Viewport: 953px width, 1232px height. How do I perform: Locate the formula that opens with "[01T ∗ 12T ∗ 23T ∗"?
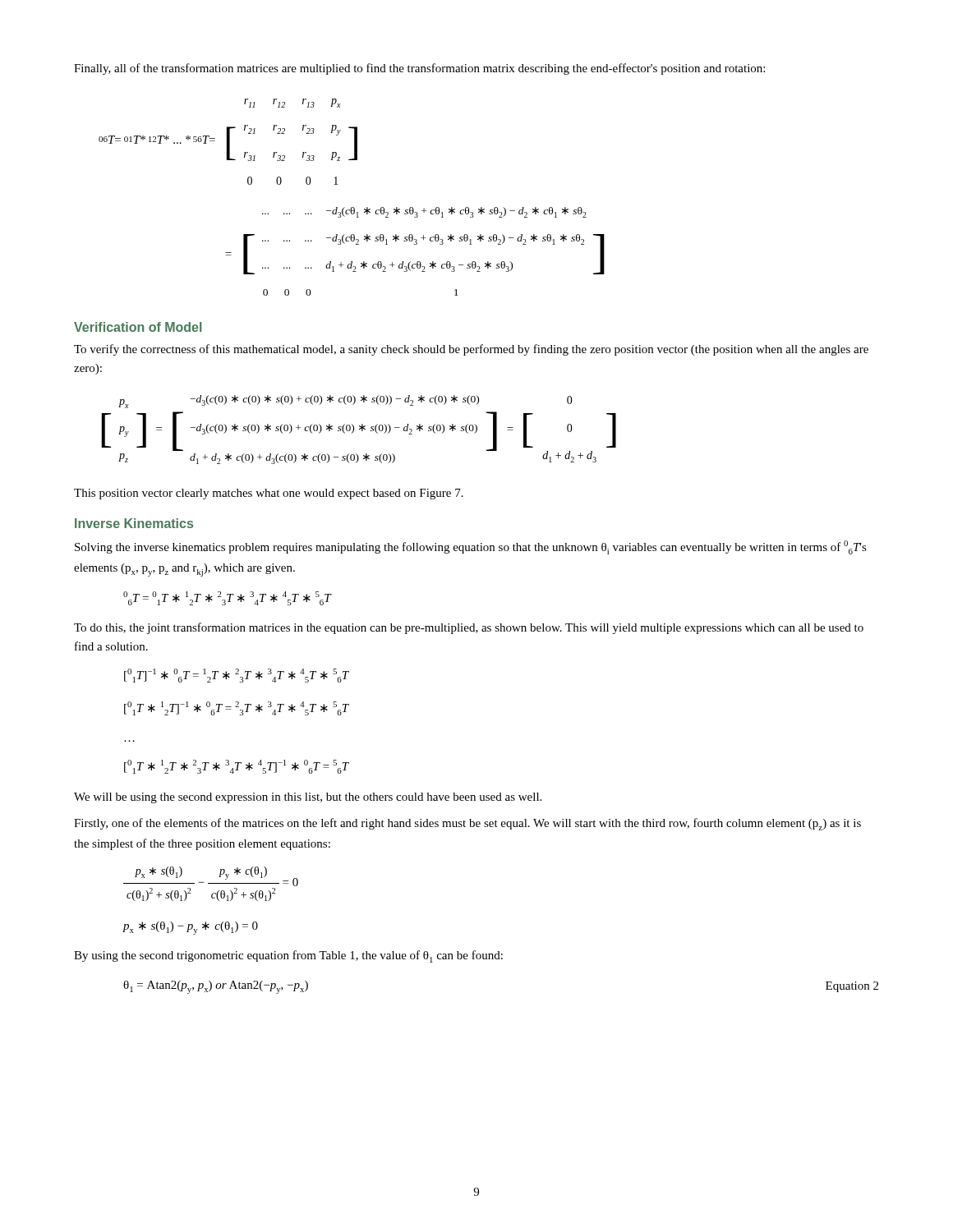click(x=236, y=767)
